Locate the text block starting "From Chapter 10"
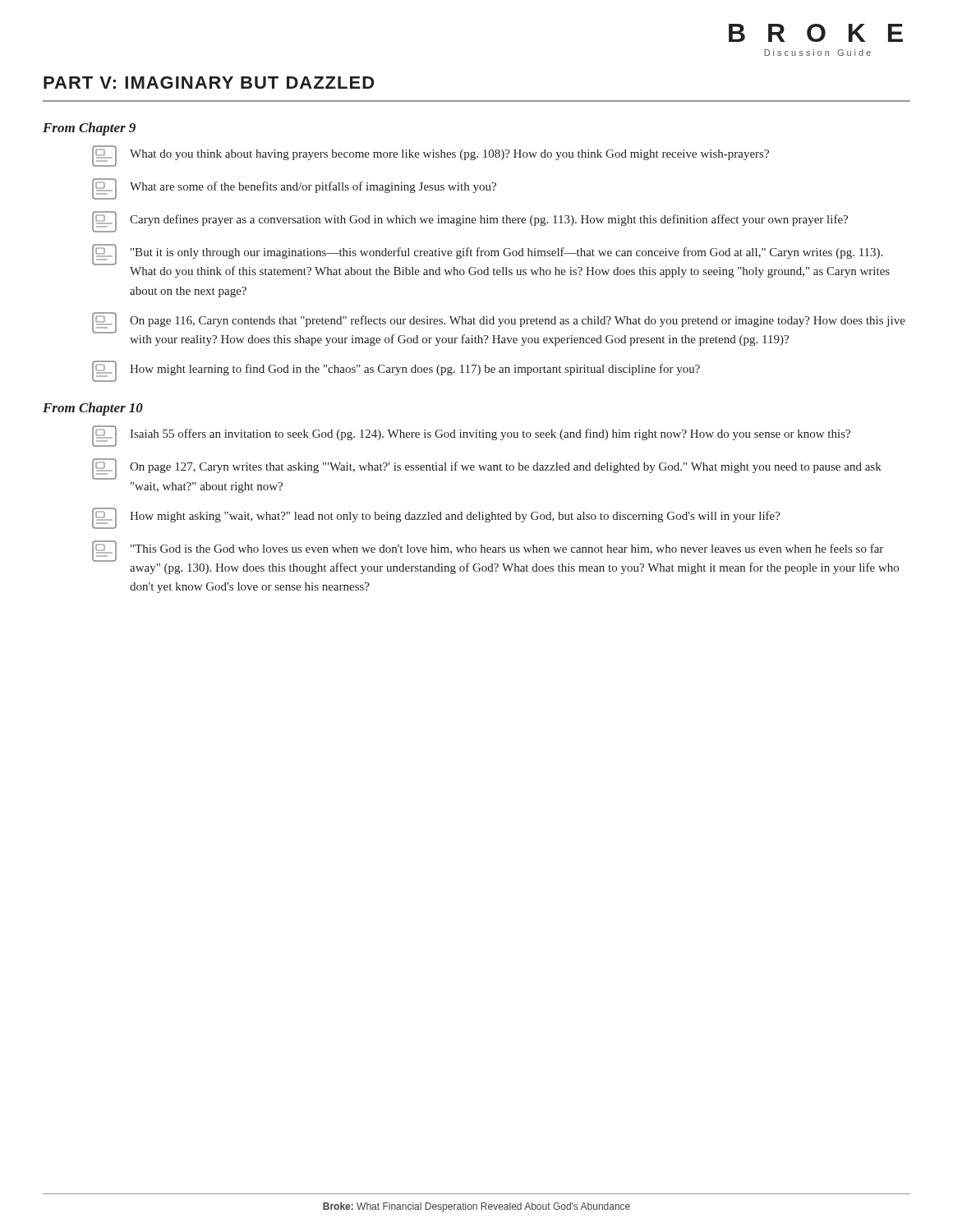953x1232 pixels. (93, 408)
